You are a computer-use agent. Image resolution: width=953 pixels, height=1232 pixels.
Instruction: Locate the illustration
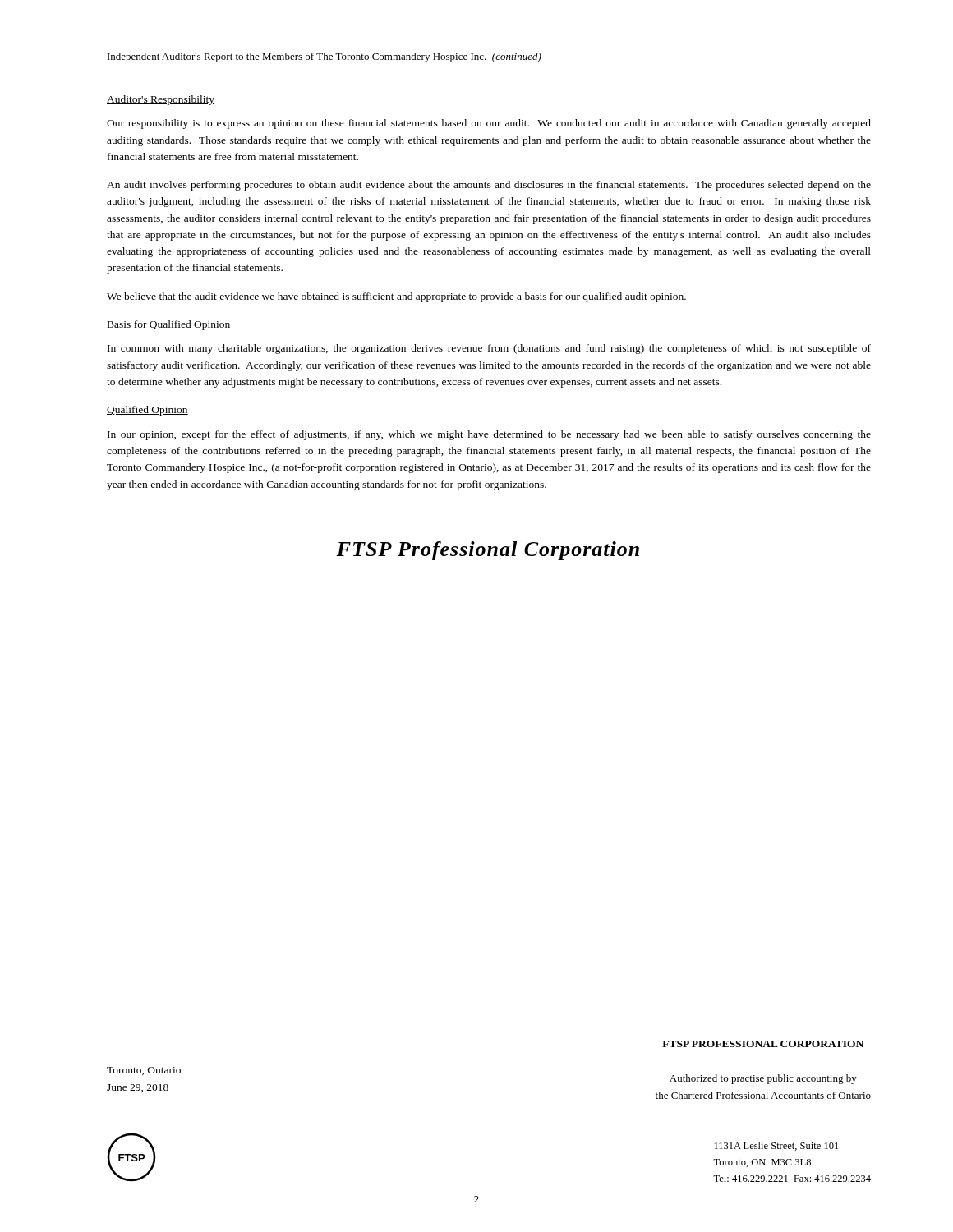click(489, 549)
